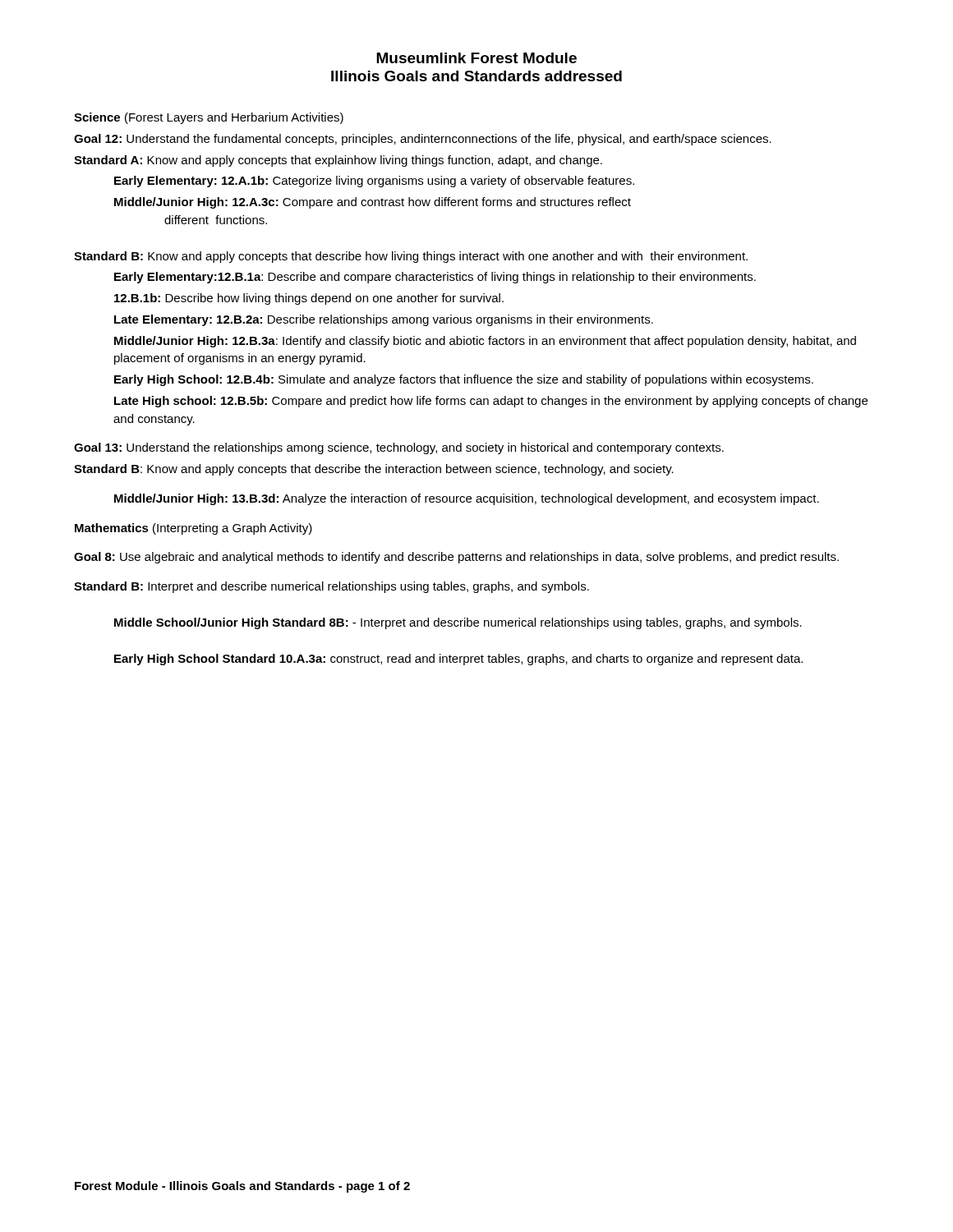
Task: Where is the passage that starts "Middle/Junior High: 13.B.3d: Analyze"?
Action: click(x=466, y=498)
